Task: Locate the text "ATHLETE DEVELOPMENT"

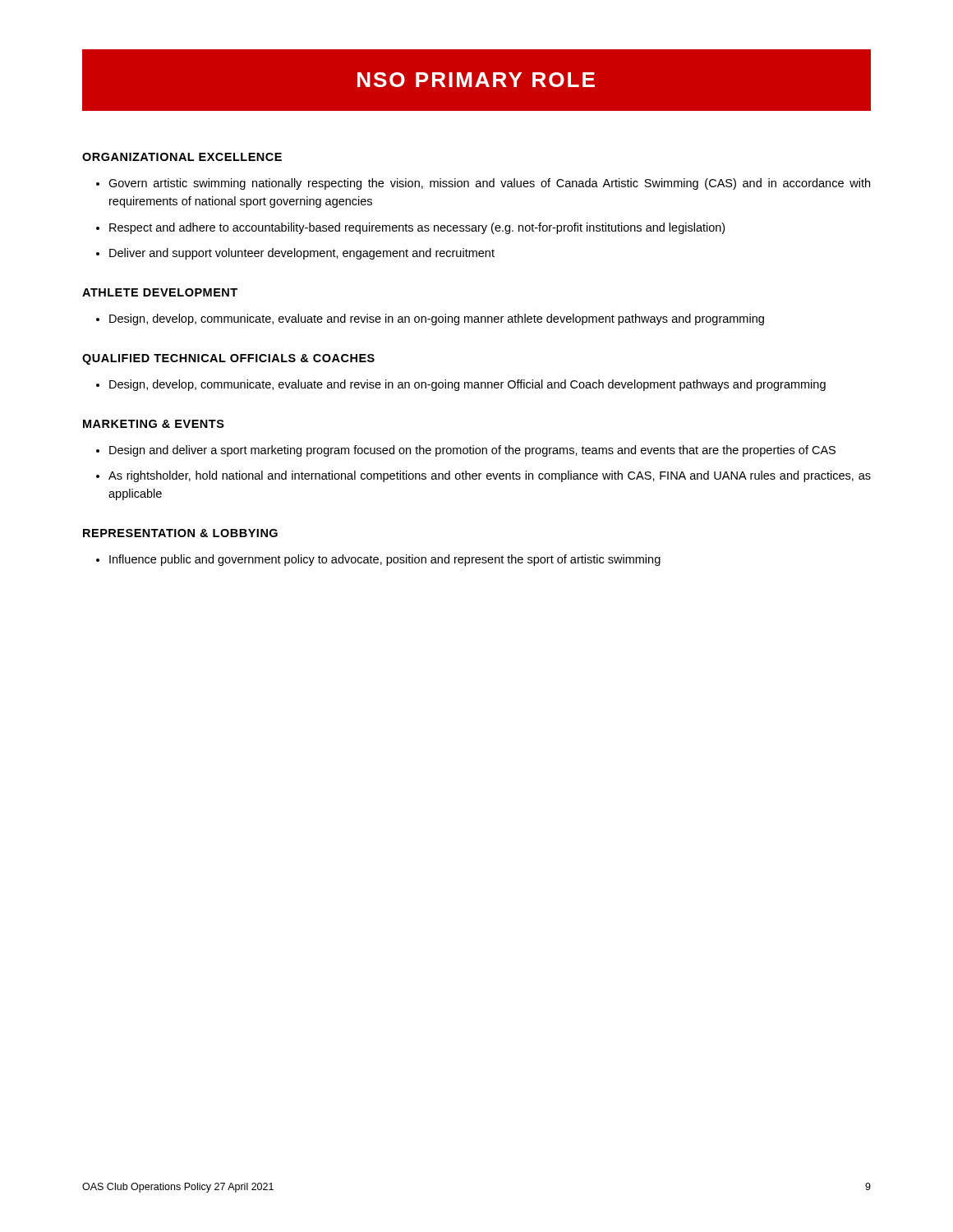Action: pyautogui.click(x=160, y=292)
